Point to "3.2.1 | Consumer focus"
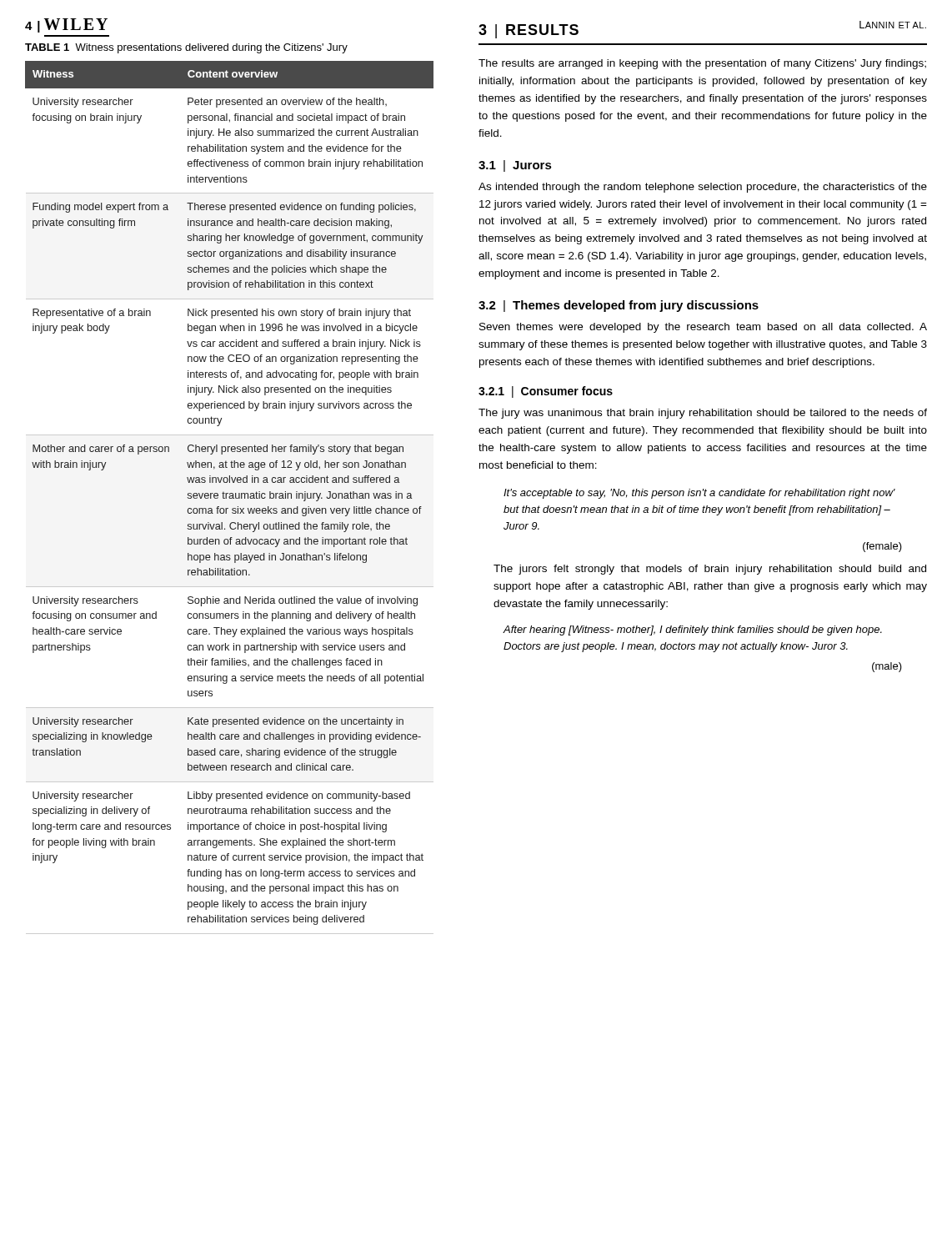This screenshot has height=1251, width=952. [546, 391]
